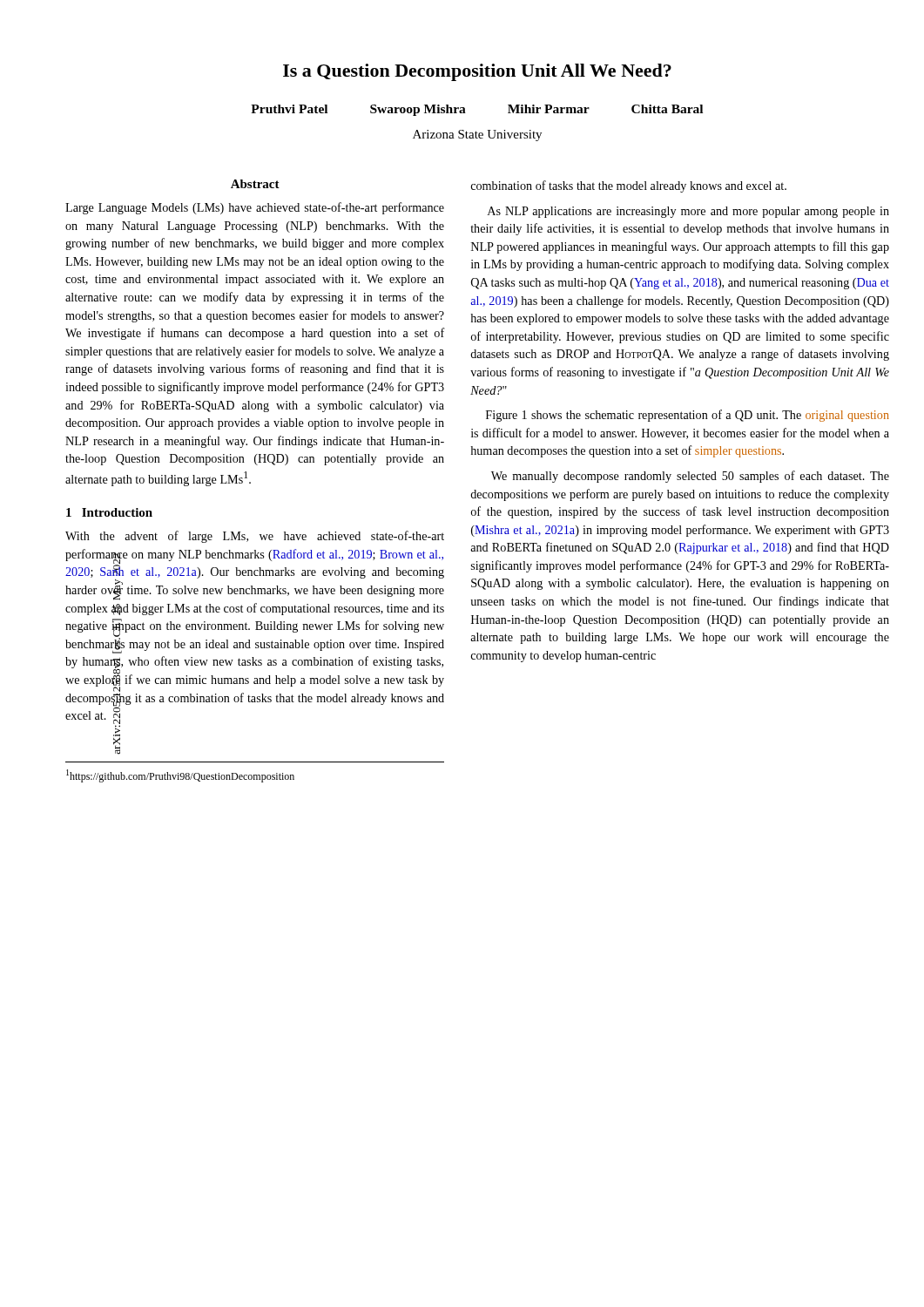This screenshot has width=924, height=1307.
Task: Click the passage that begins "Pruthvi Patel Swaroop Mishra Mihir Parmar Chitta"
Action: coord(303,109)
